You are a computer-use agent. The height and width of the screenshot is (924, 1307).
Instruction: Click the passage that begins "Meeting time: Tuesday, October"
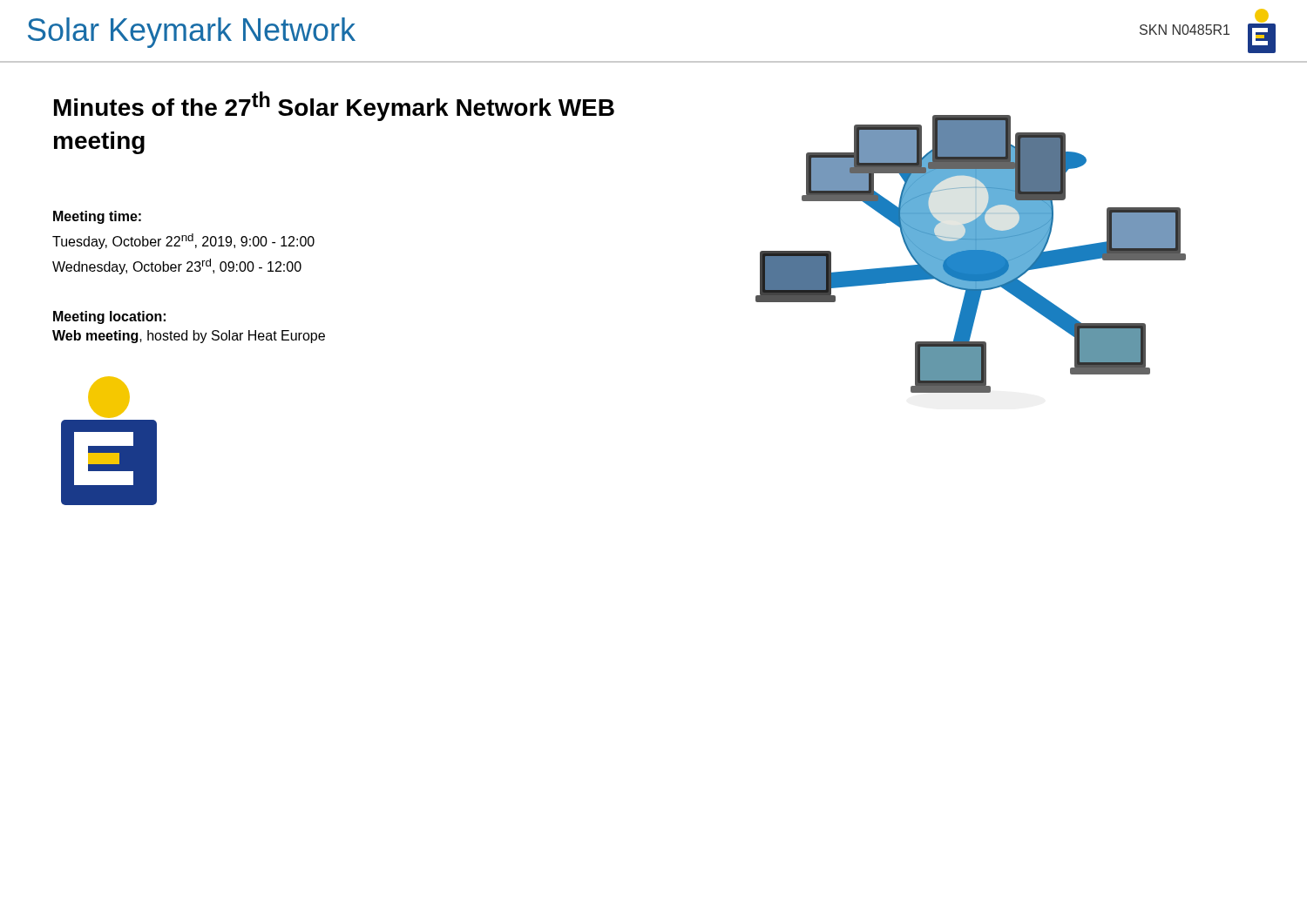point(314,244)
